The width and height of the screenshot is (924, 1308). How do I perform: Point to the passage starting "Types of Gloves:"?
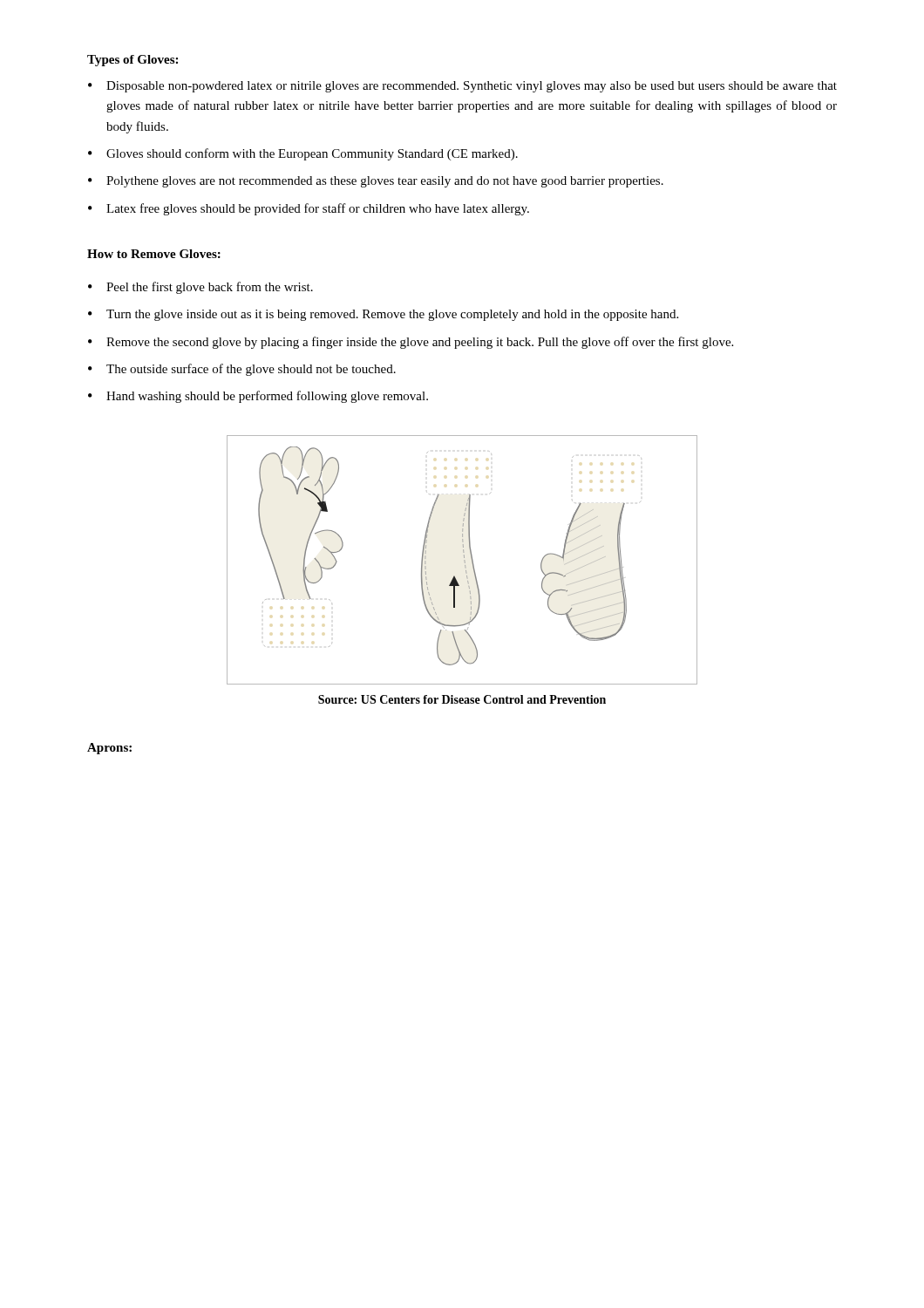pyautogui.click(x=133, y=59)
